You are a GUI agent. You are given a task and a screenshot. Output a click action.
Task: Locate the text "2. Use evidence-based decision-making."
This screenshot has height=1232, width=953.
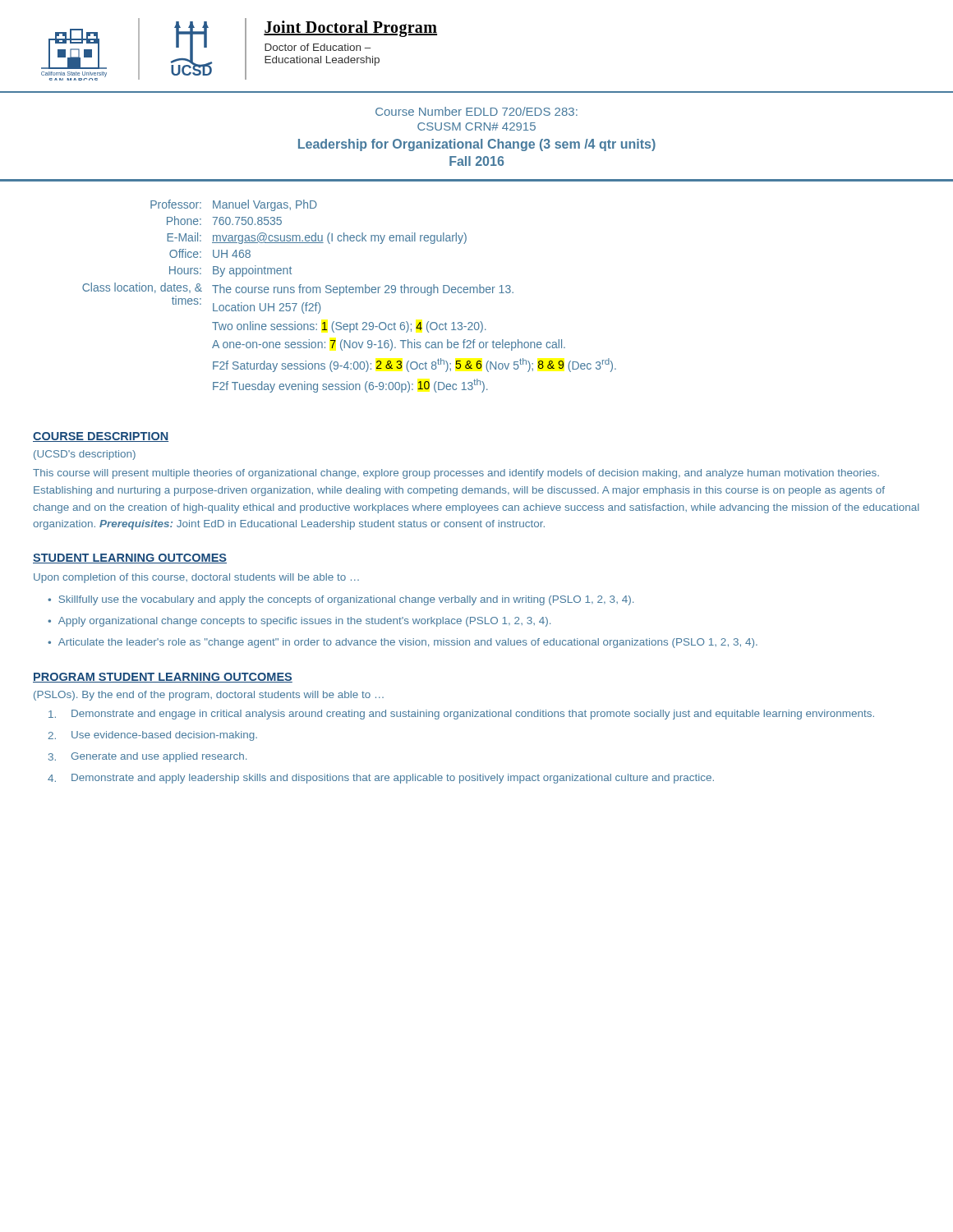(153, 736)
